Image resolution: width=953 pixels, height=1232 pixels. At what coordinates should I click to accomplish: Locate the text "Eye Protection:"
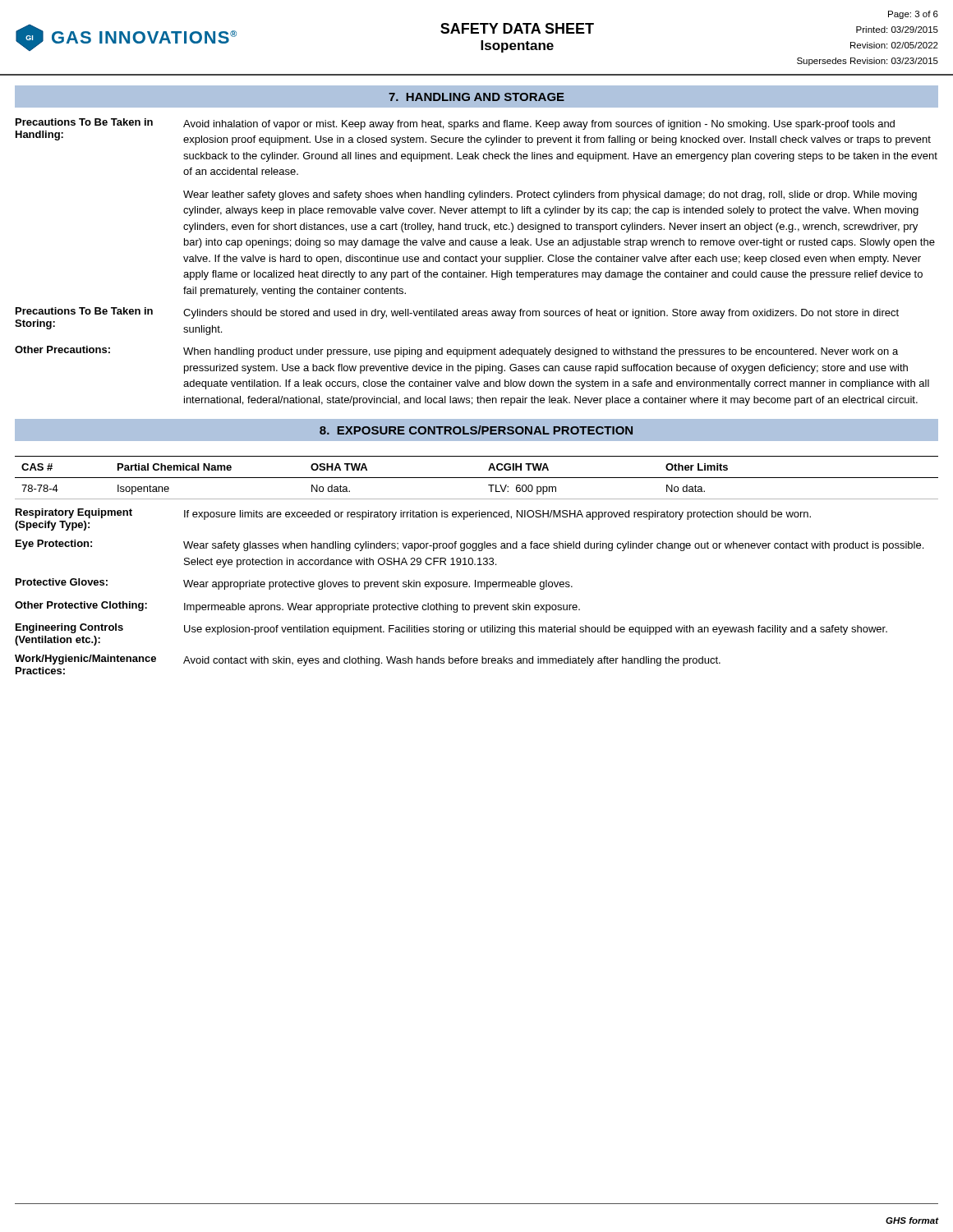[54, 544]
